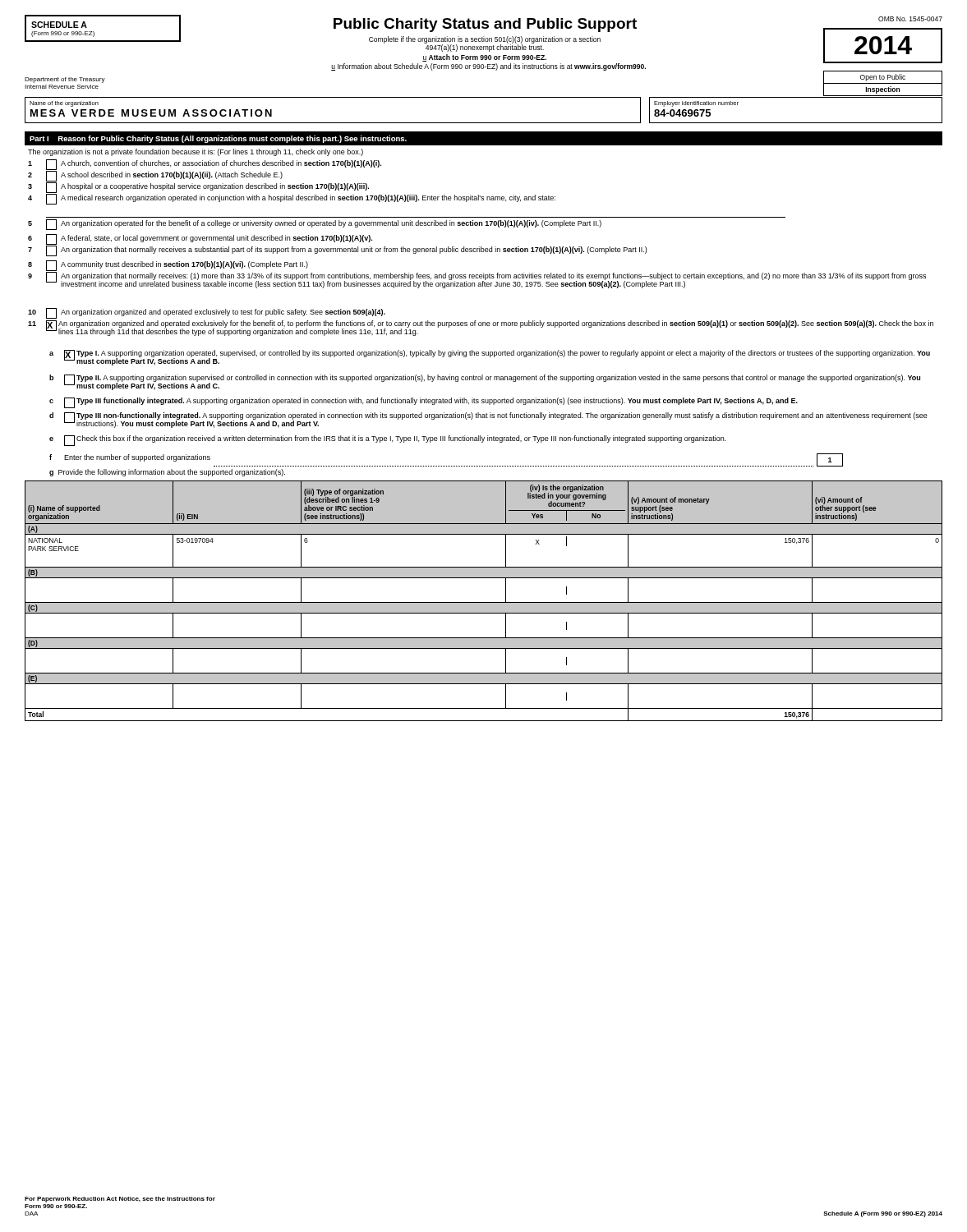Viewport: 967px width, 1232px height.
Task: Locate the list item with the text "e Check this box if the"
Action: coord(388,440)
